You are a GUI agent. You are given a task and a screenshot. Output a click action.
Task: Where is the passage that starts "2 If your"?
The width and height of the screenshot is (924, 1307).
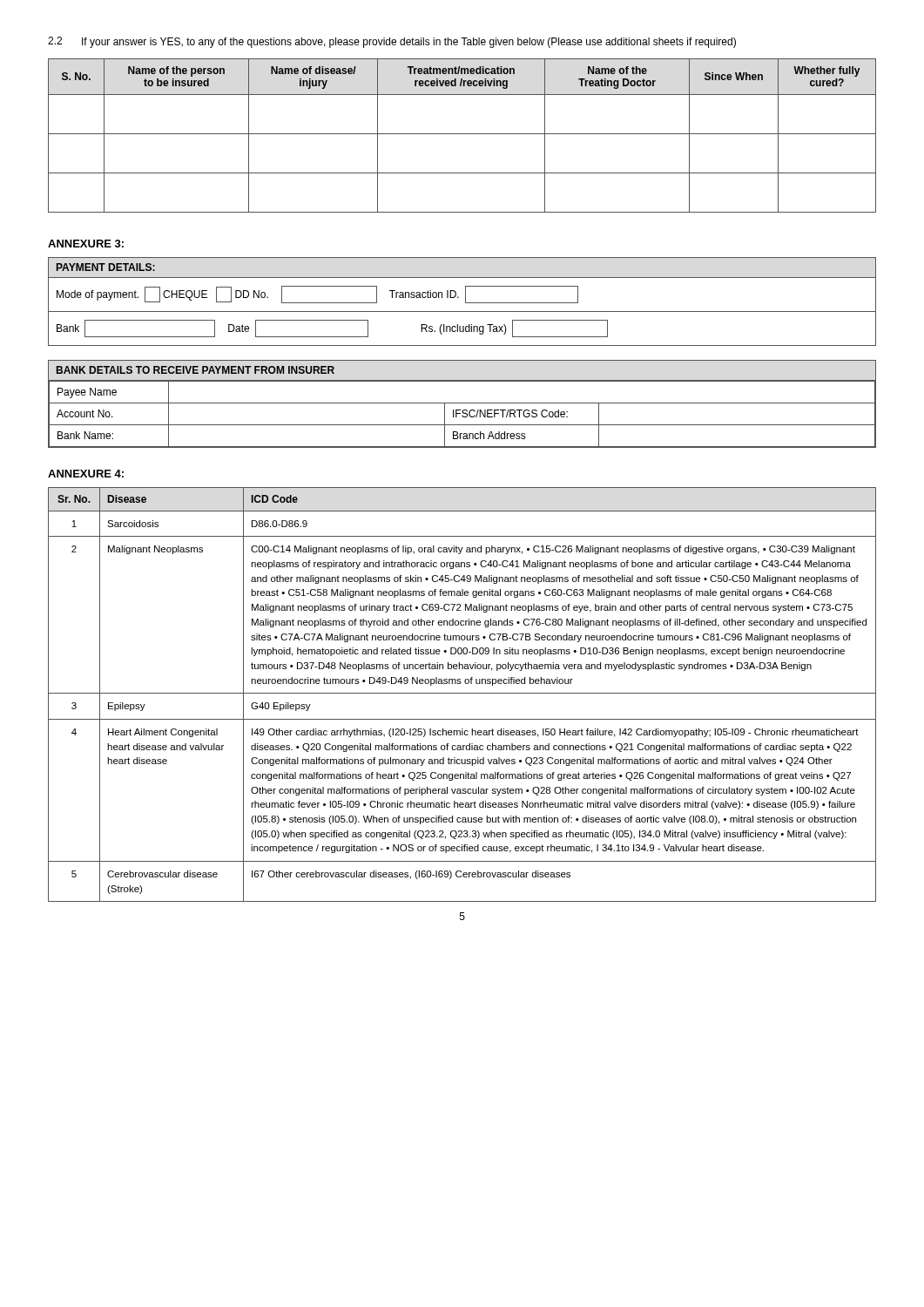392,42
